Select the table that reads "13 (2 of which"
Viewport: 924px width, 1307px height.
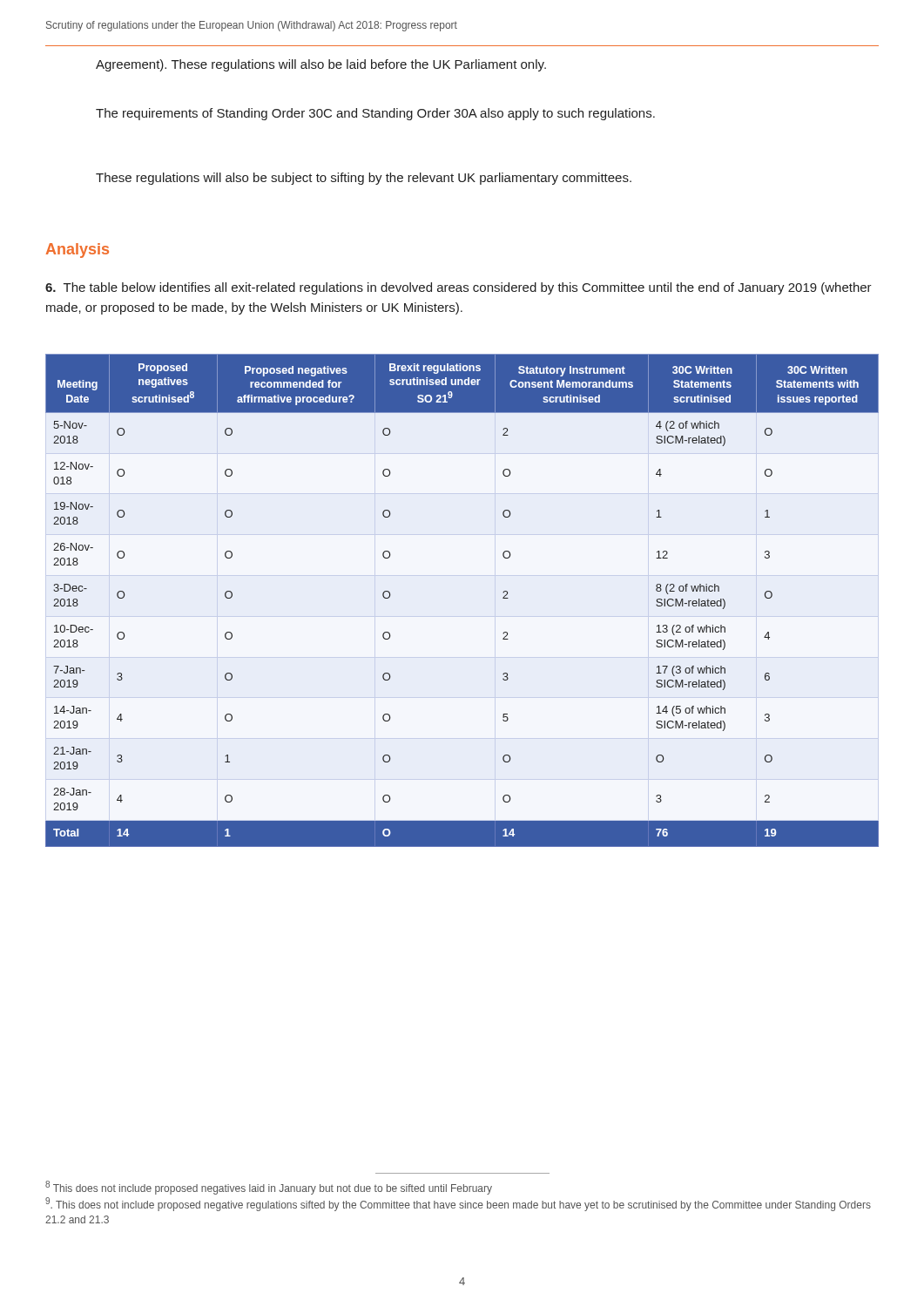coord(462,600)
